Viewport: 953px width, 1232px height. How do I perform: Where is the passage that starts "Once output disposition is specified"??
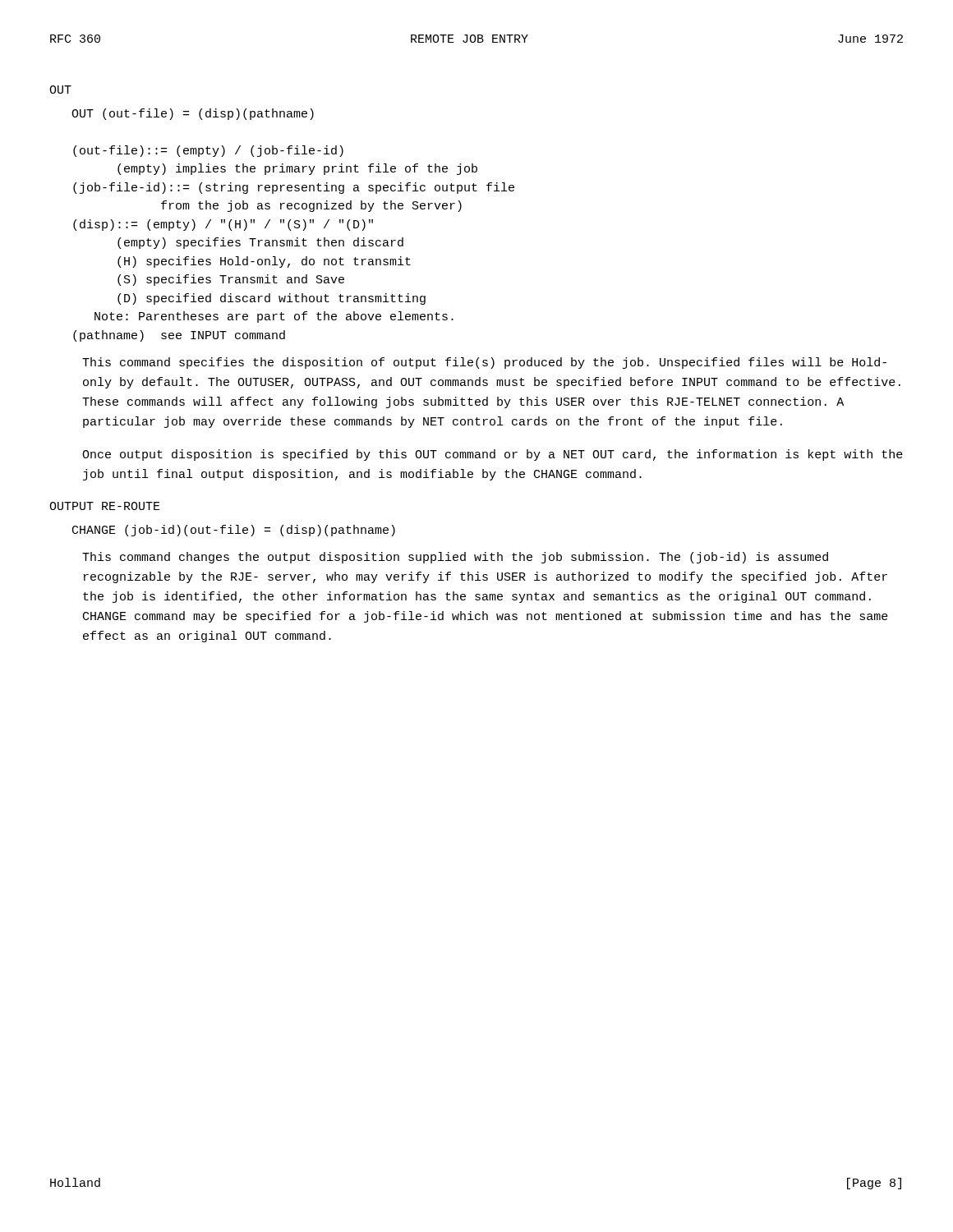click(493, 465)
